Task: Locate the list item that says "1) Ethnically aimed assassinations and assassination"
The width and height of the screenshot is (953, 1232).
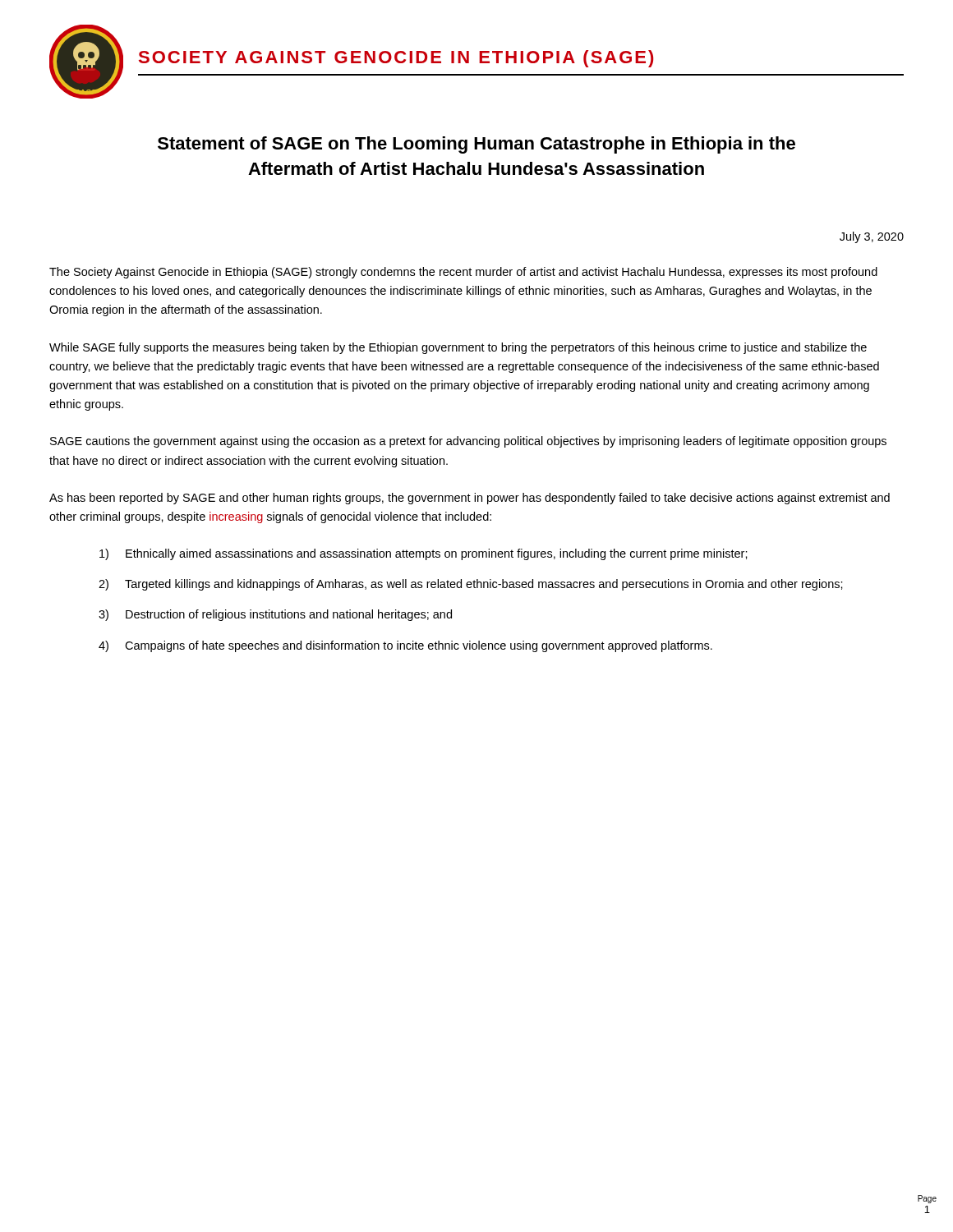Action: (x=501, y=554)
